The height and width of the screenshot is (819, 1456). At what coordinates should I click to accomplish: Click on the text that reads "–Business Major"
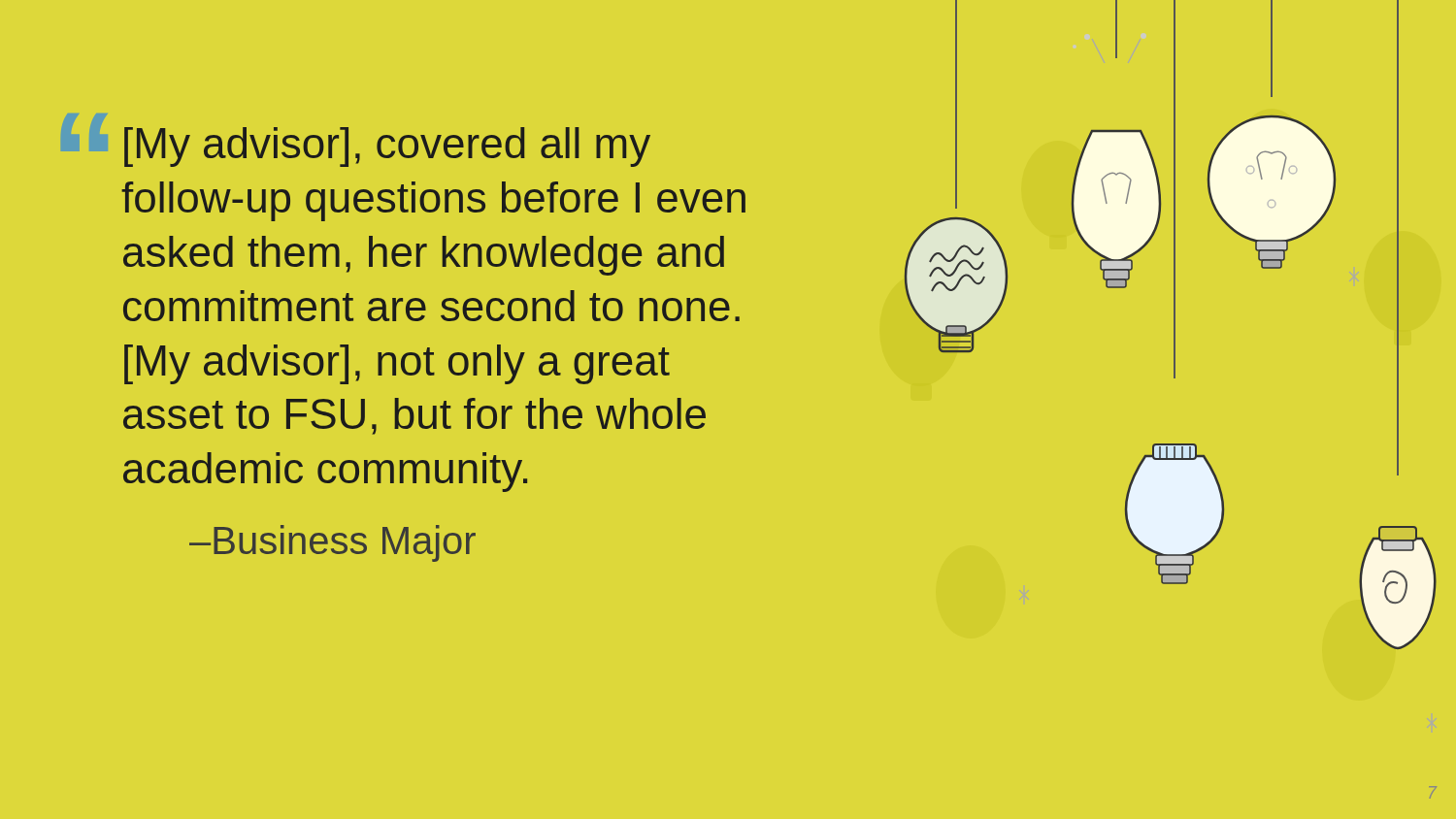pyautogui.click(x=333, y=540)
